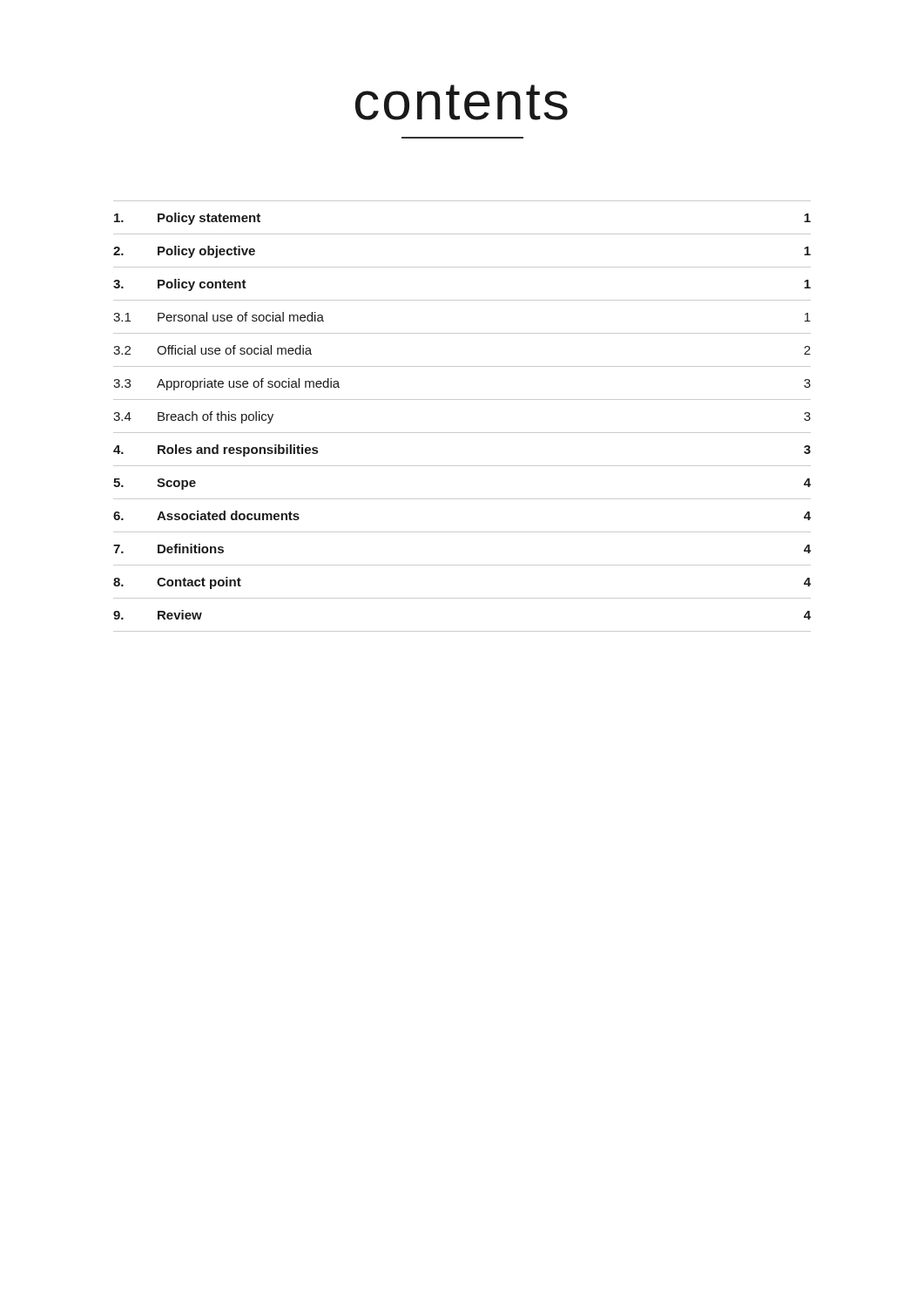Select the list item with the text "3.3 Appropriate use of"
The width and height of the screenshot is (924, 1307).
(x=245, y=384)
